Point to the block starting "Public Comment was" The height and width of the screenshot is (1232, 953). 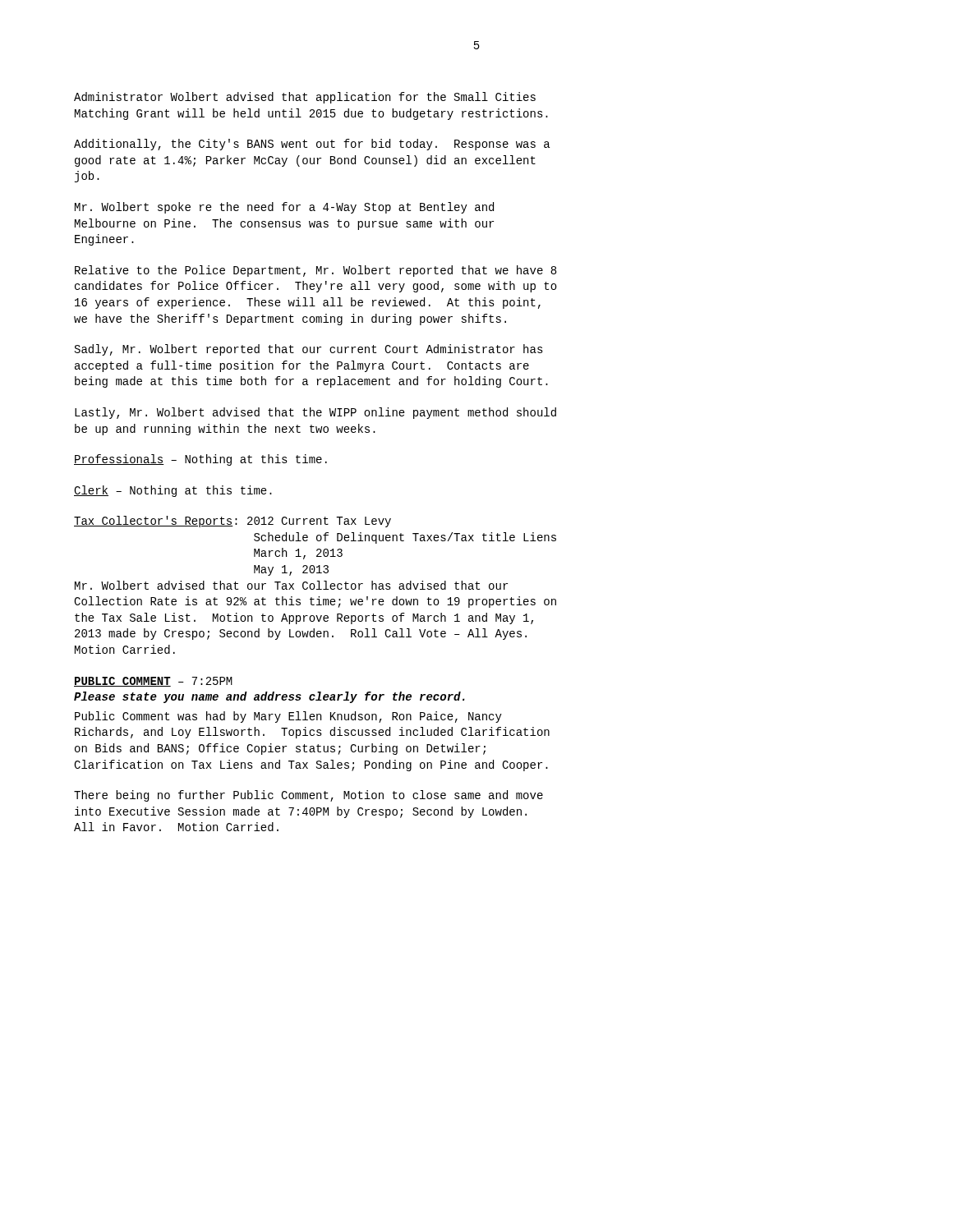coord(312,741)
